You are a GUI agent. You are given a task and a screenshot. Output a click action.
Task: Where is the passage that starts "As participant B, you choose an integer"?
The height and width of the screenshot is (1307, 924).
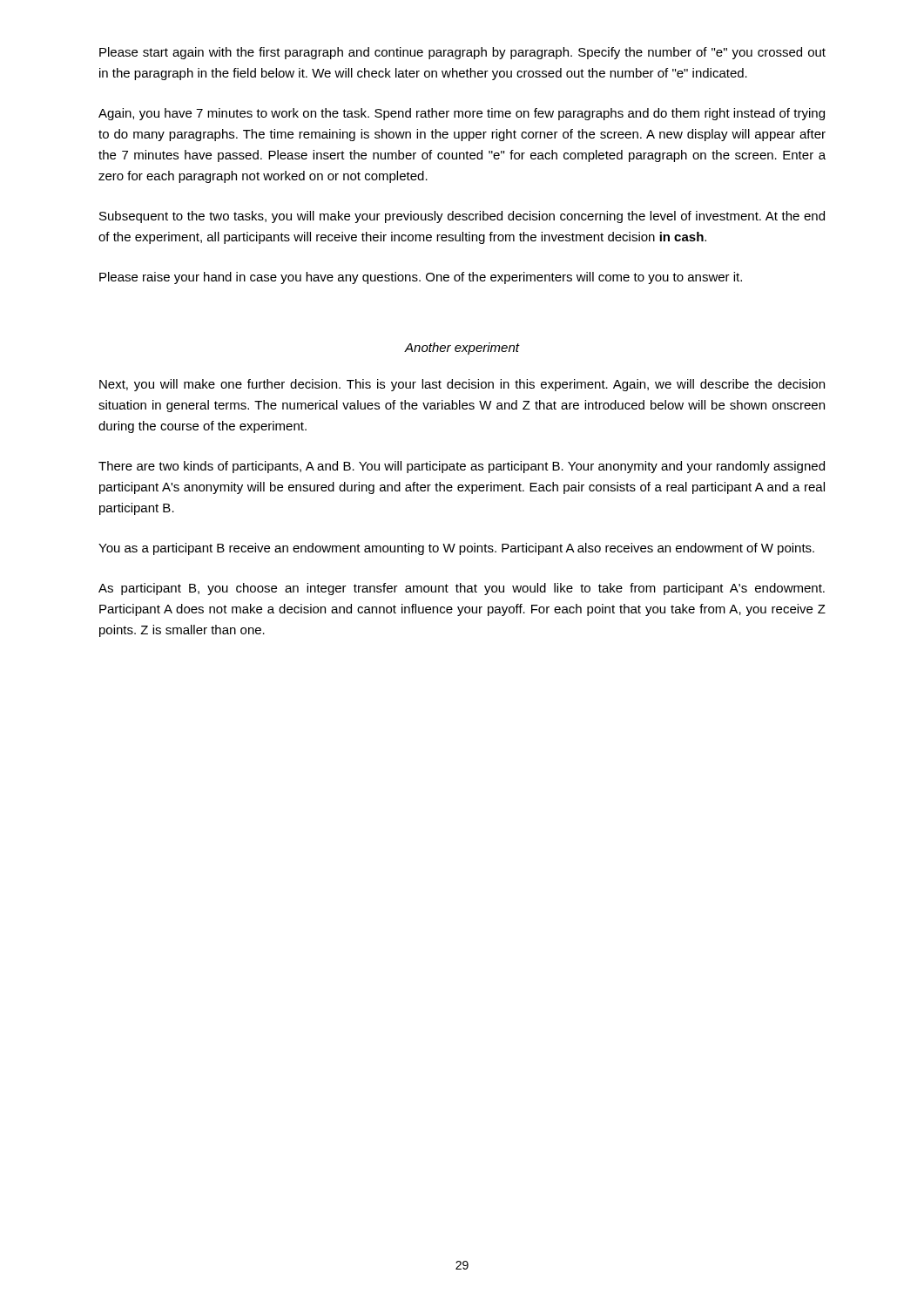[x=462, y=609]
